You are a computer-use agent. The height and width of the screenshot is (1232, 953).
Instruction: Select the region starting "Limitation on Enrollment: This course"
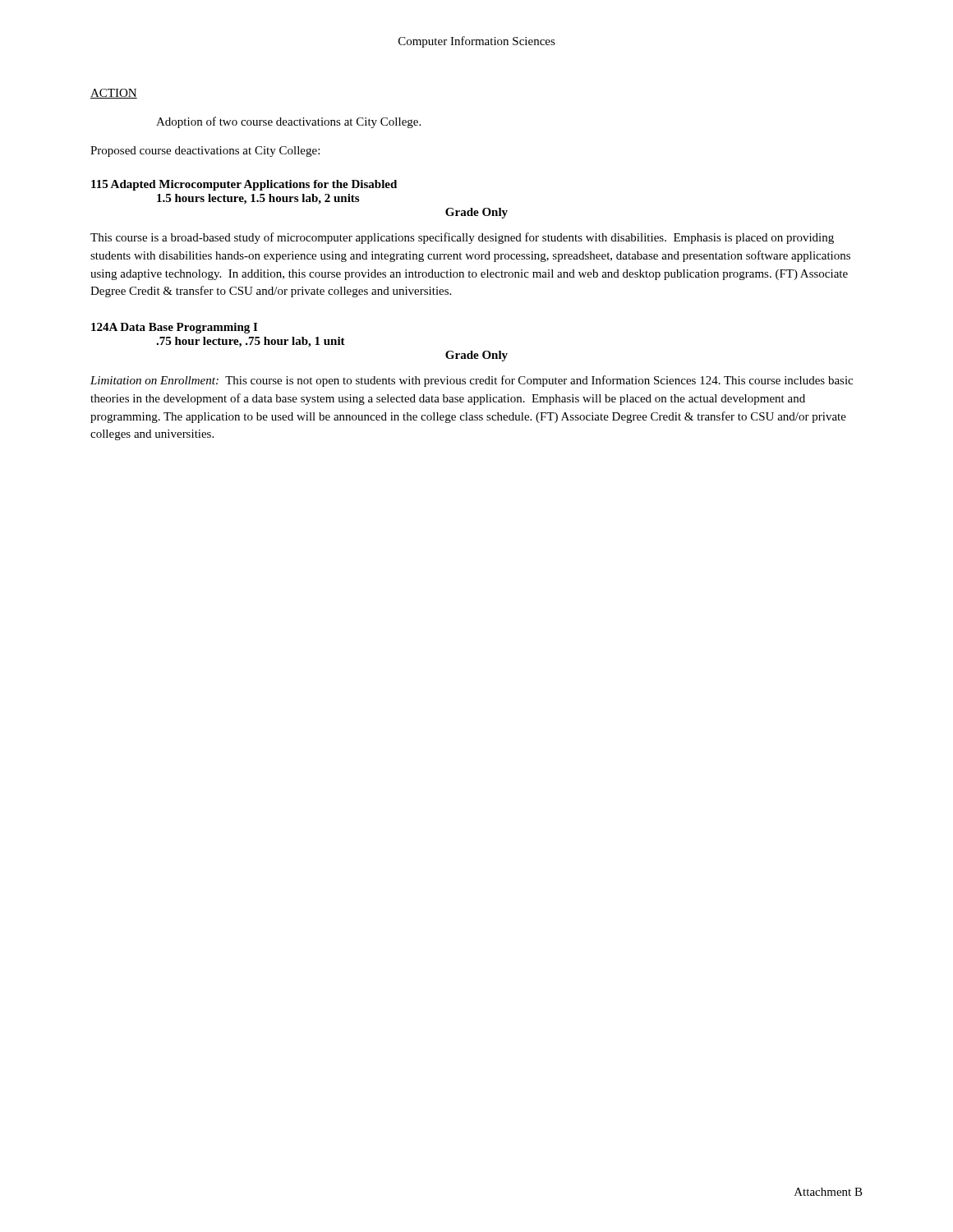click(472, 407)
